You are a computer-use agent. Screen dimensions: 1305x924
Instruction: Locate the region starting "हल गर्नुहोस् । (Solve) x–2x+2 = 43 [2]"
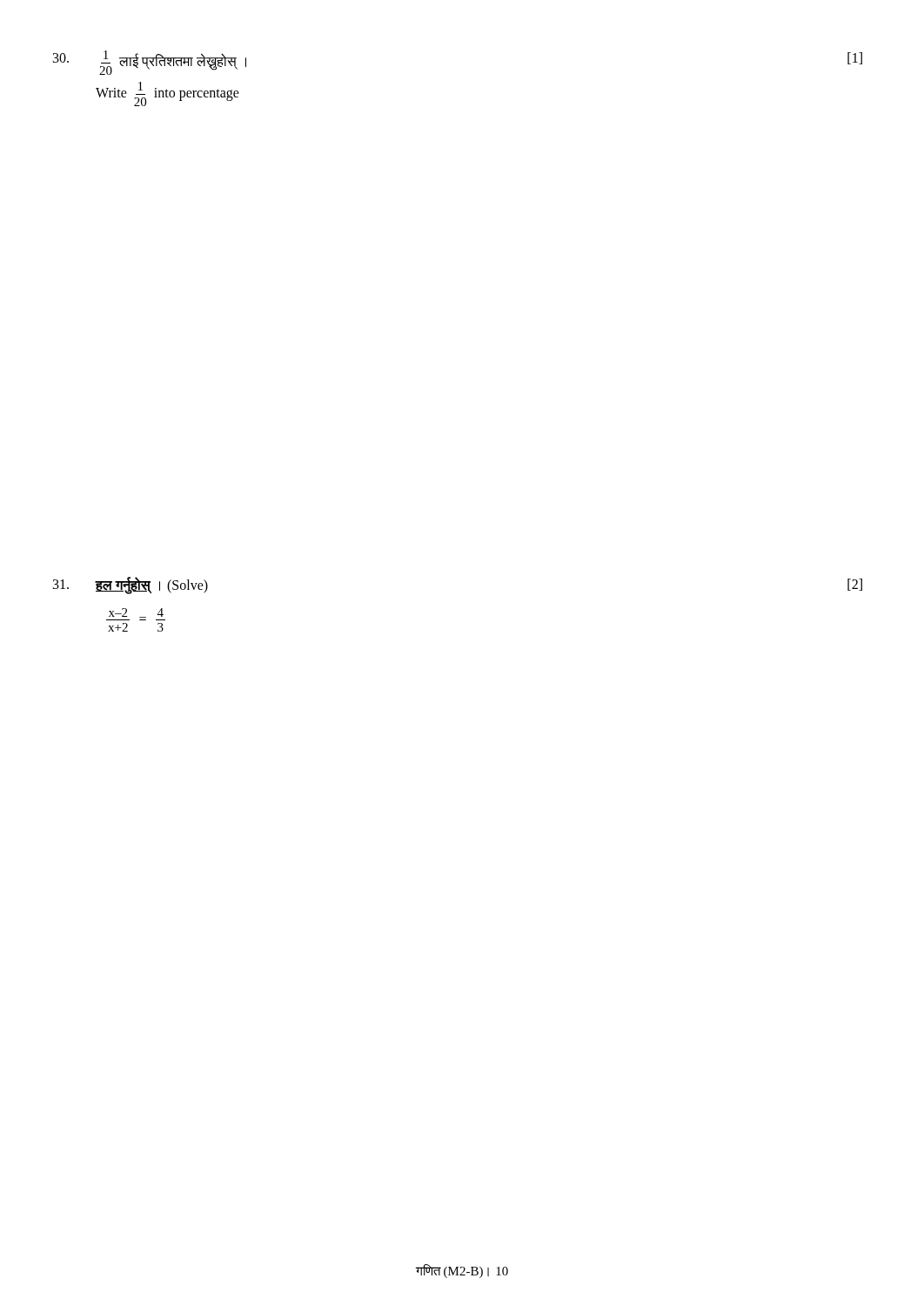(160, 585)
